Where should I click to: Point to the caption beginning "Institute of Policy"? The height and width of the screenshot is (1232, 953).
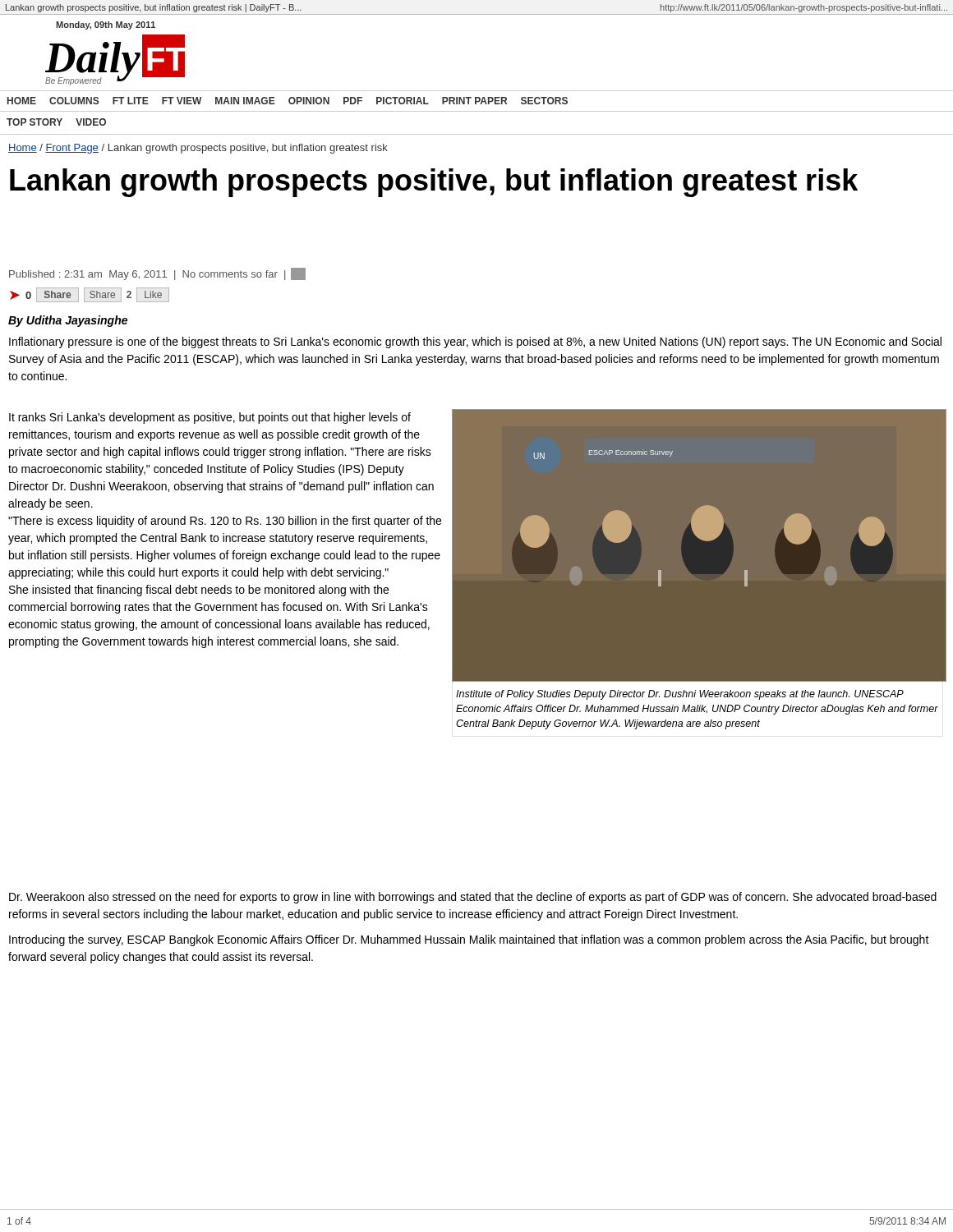[x=697, y=709]
